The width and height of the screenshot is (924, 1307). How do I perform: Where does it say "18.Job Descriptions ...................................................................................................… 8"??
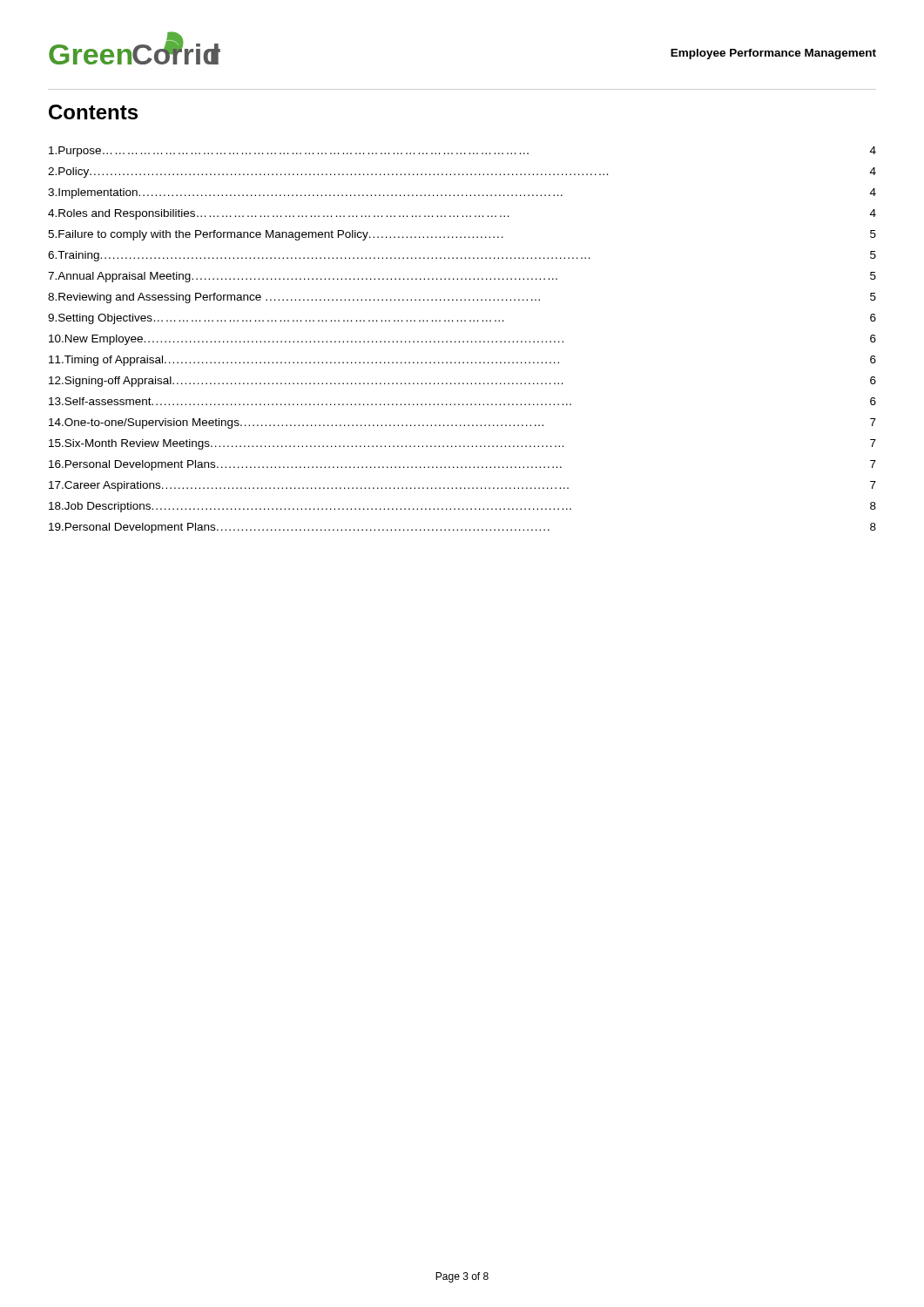(462, 506)
